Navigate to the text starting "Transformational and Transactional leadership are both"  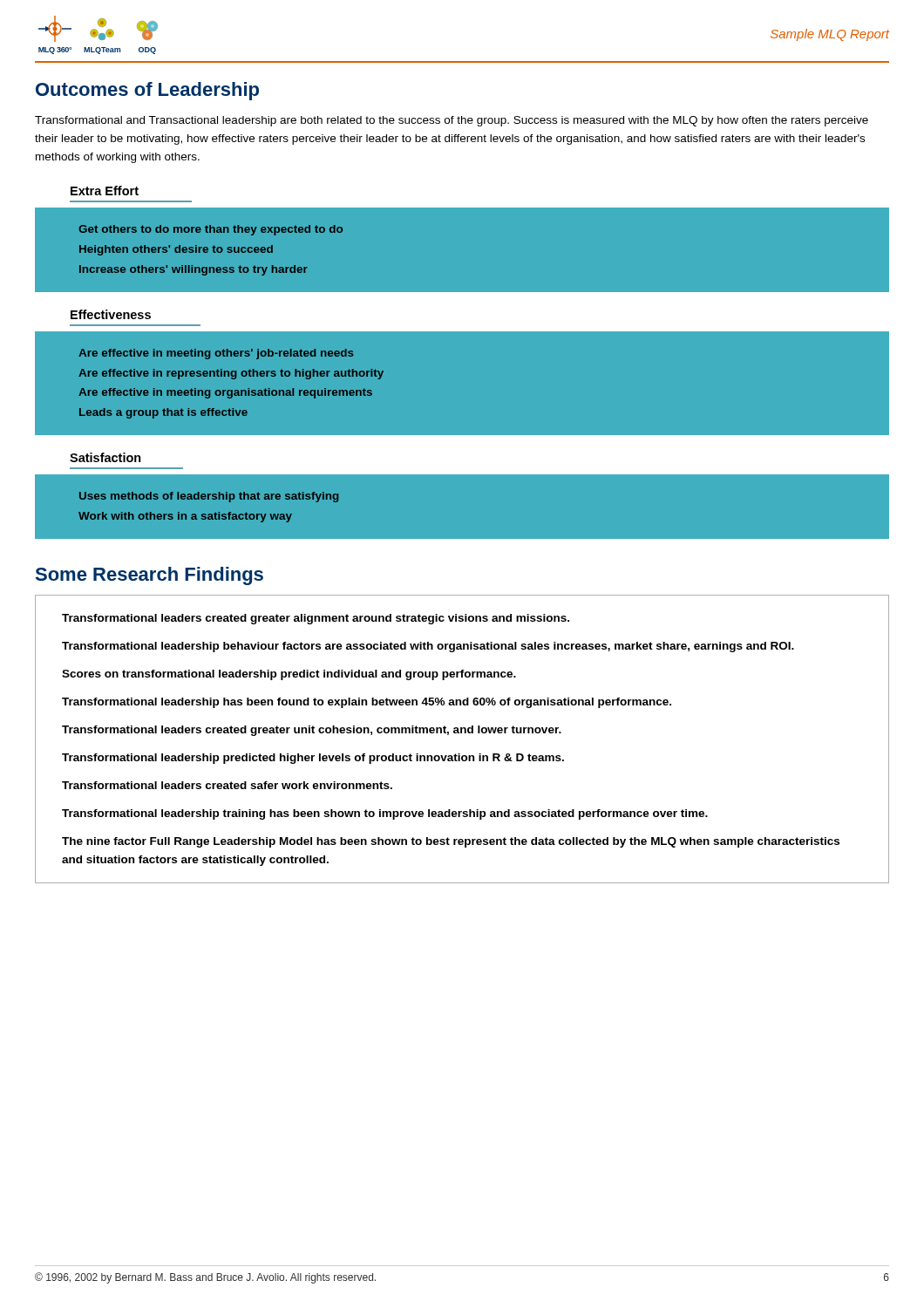click(x=452, y=138)
